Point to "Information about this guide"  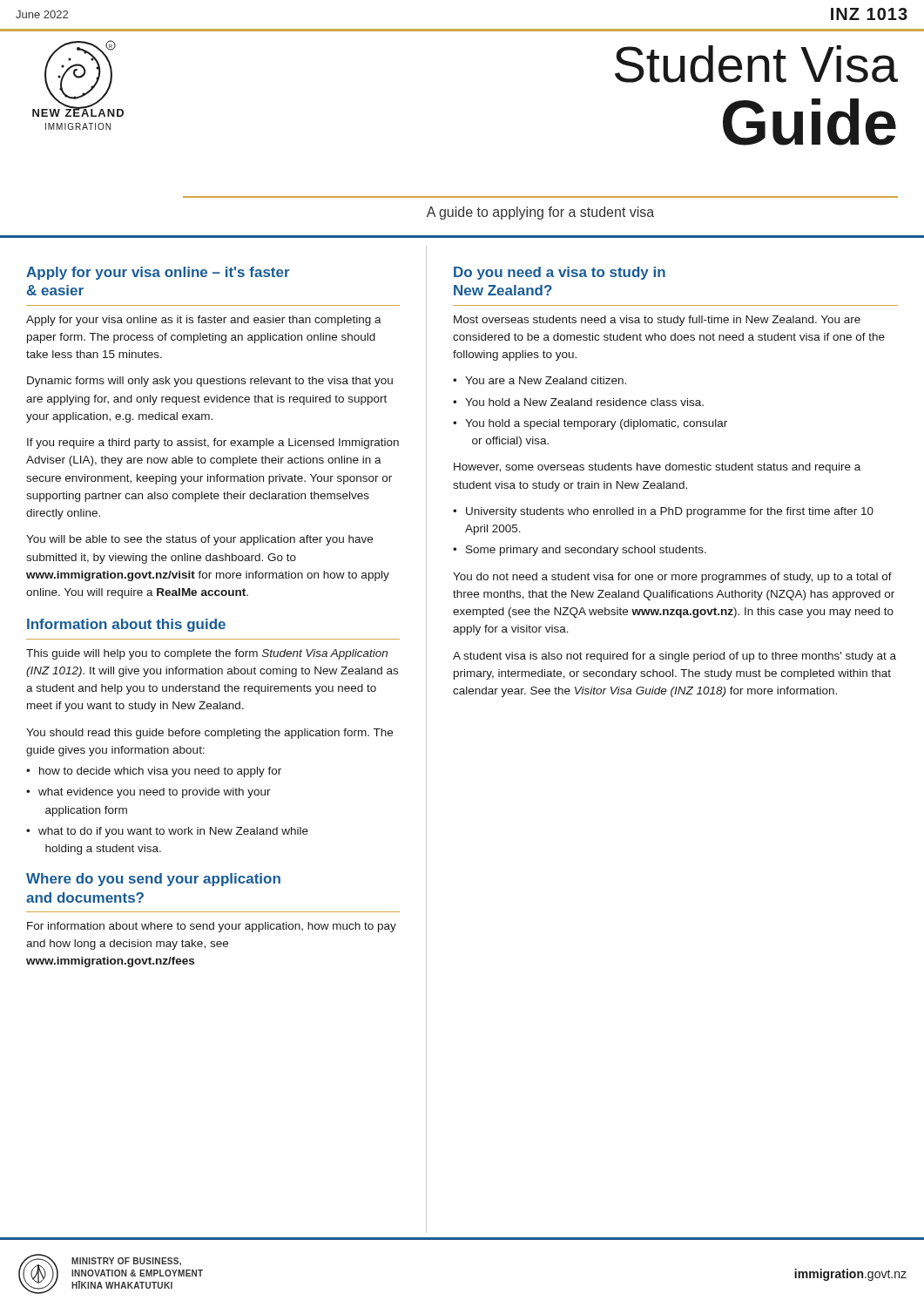[213, 627]
